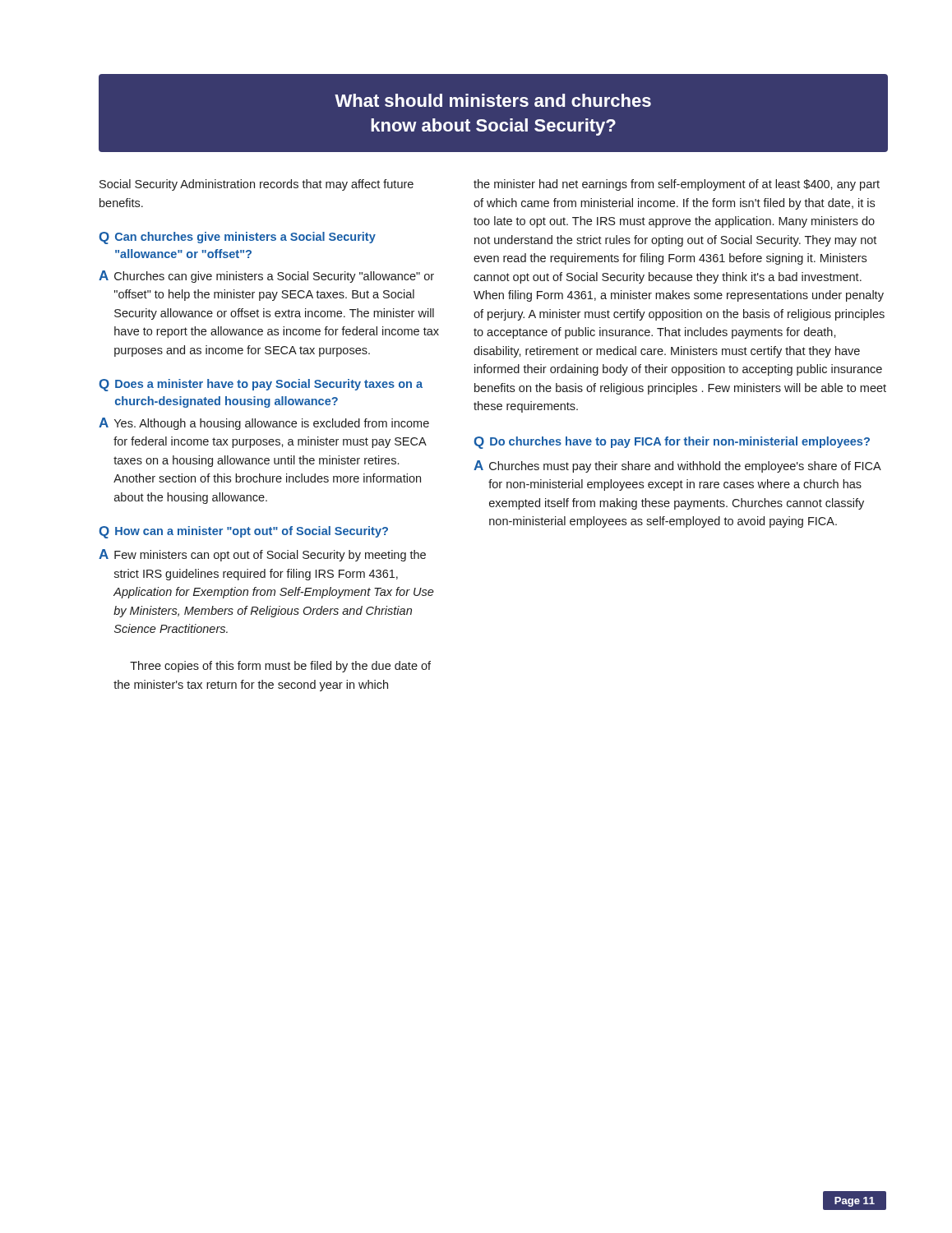952x1233 pixels.
Task: Select the passage starting "A Churches must pay their share"
Action: tap(681, 494)
